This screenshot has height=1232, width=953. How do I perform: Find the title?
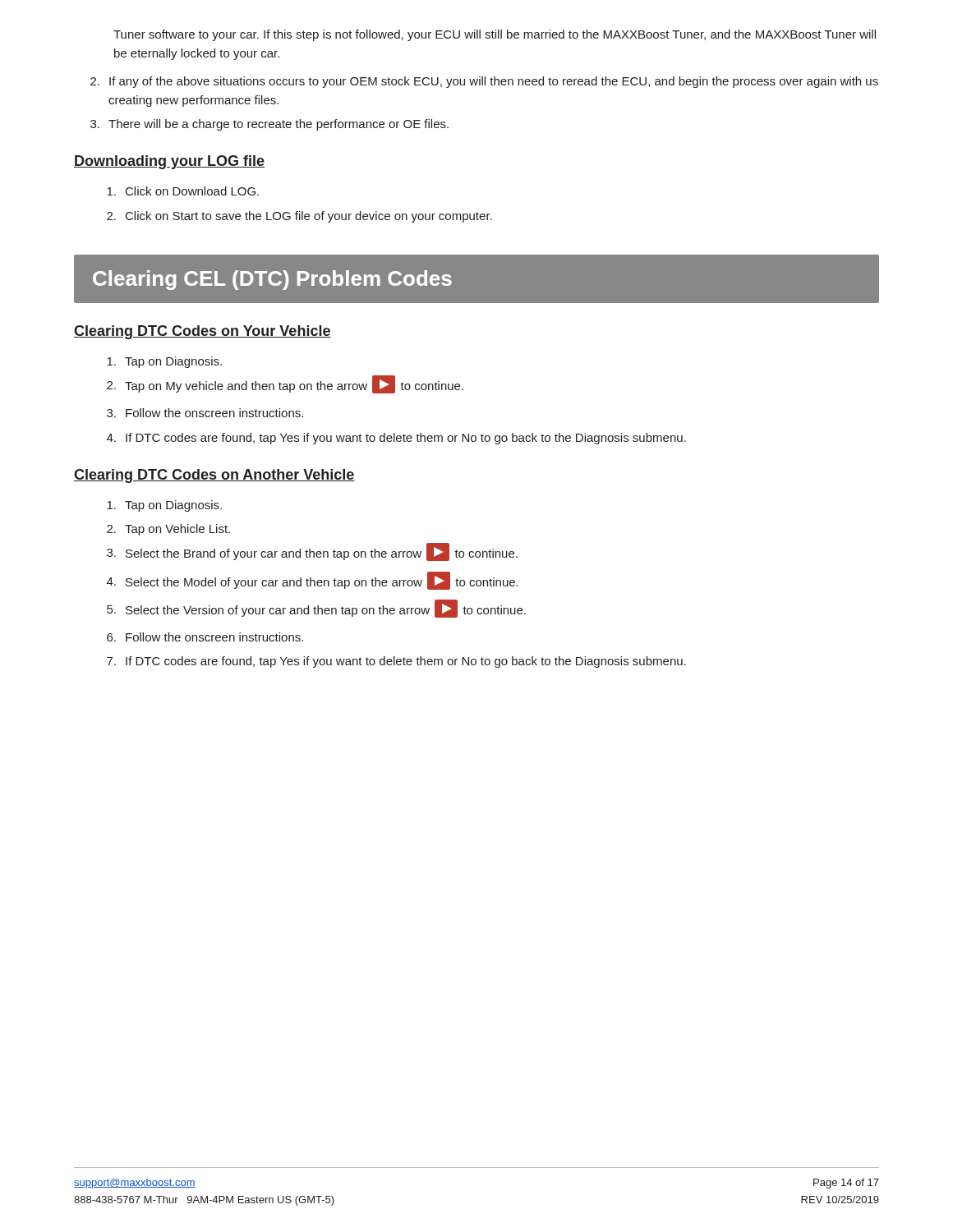(x=272, y=278)
